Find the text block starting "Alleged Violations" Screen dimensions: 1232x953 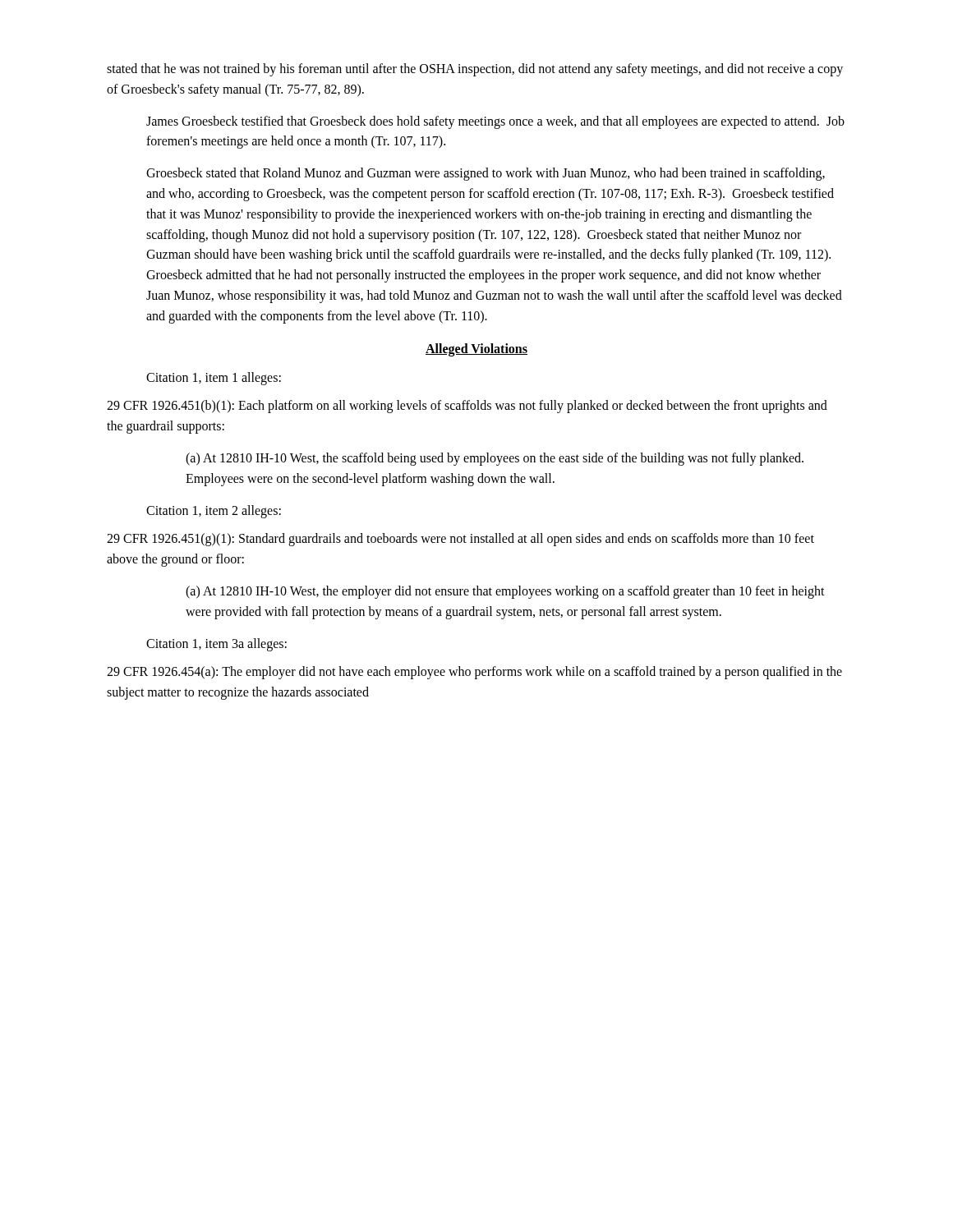tap(476, 348)
